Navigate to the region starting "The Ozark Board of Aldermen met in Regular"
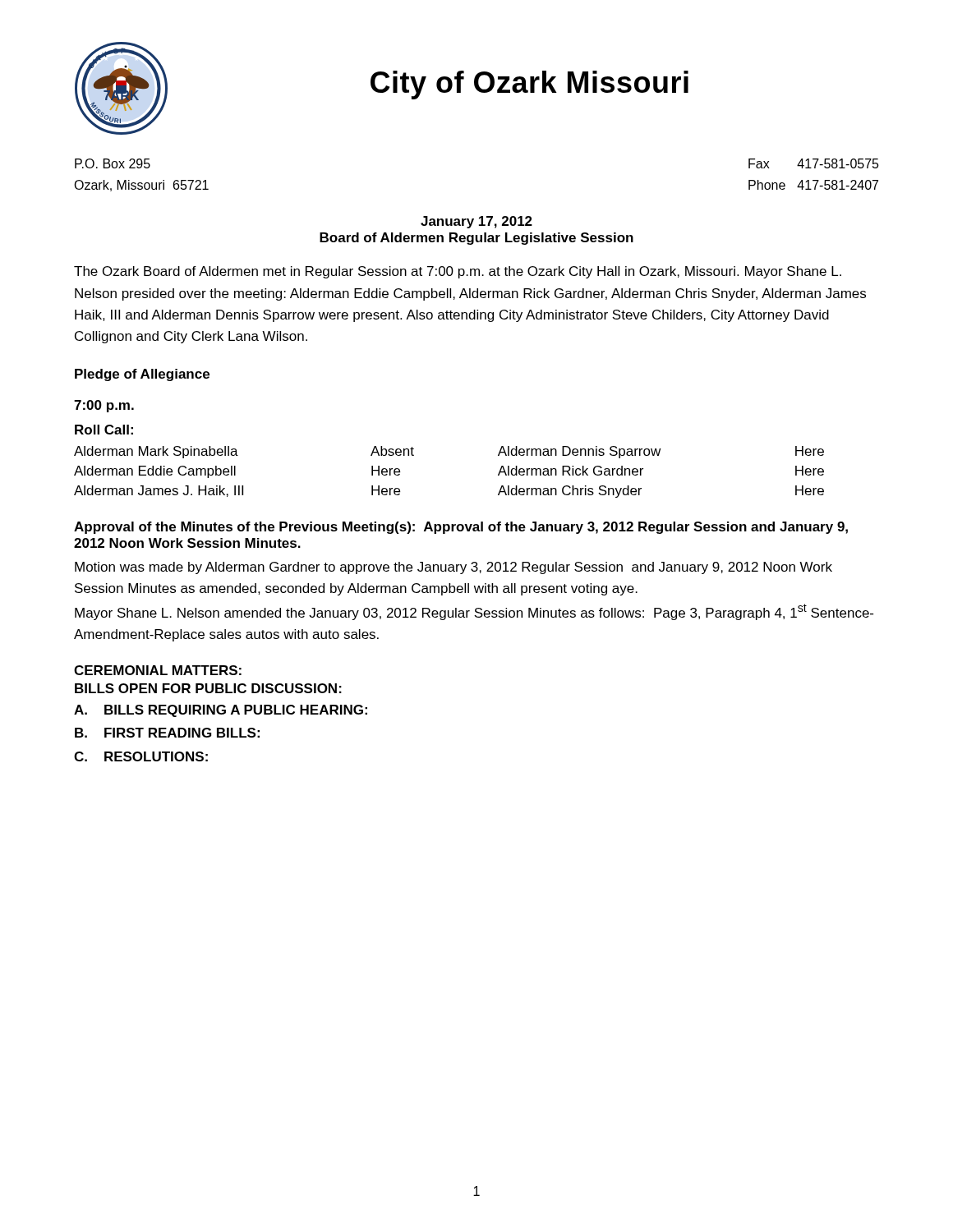Screen dimensions: 1232x953 [470, 304]
